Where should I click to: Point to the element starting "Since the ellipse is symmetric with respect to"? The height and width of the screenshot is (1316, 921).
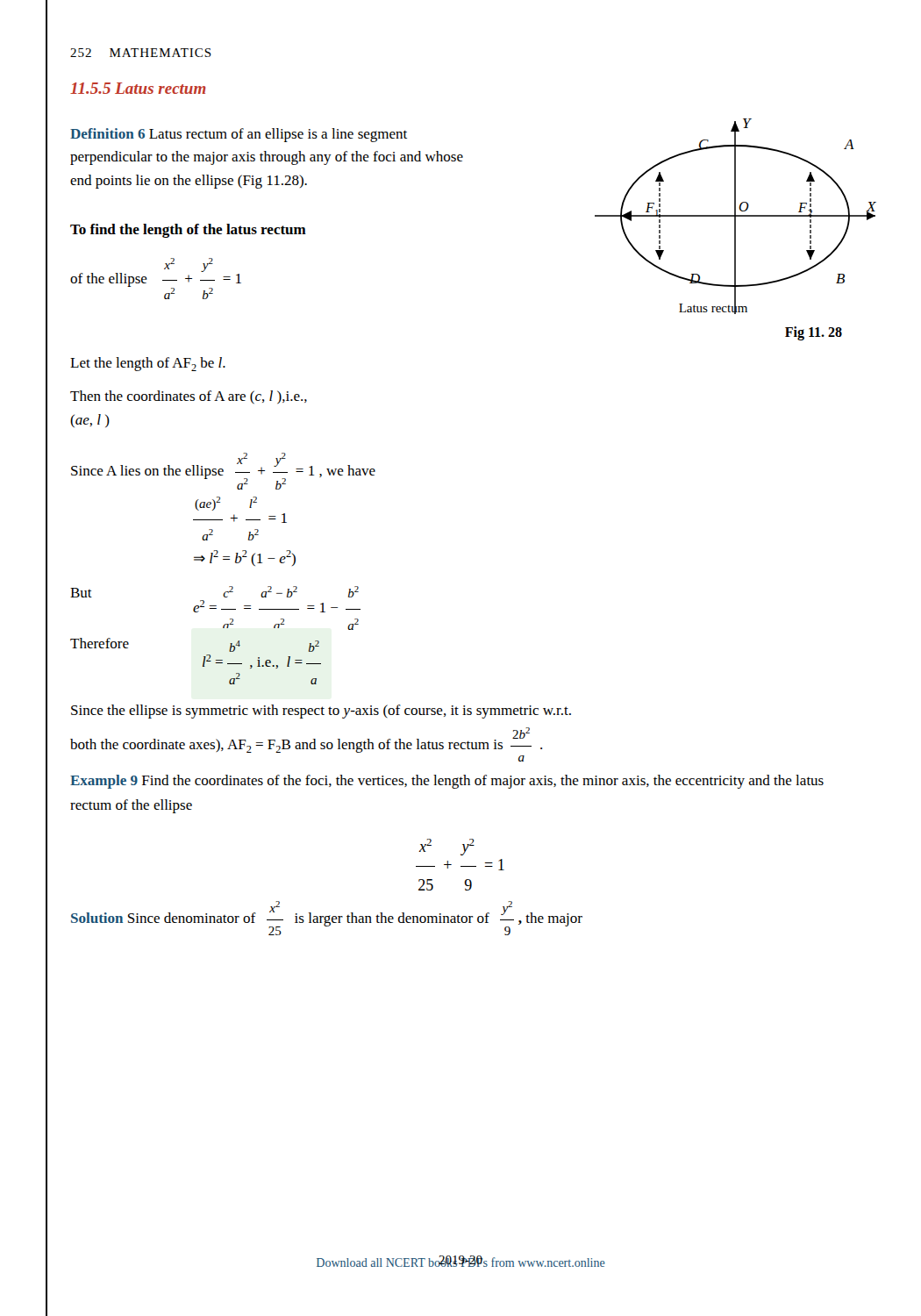point(321,735)
